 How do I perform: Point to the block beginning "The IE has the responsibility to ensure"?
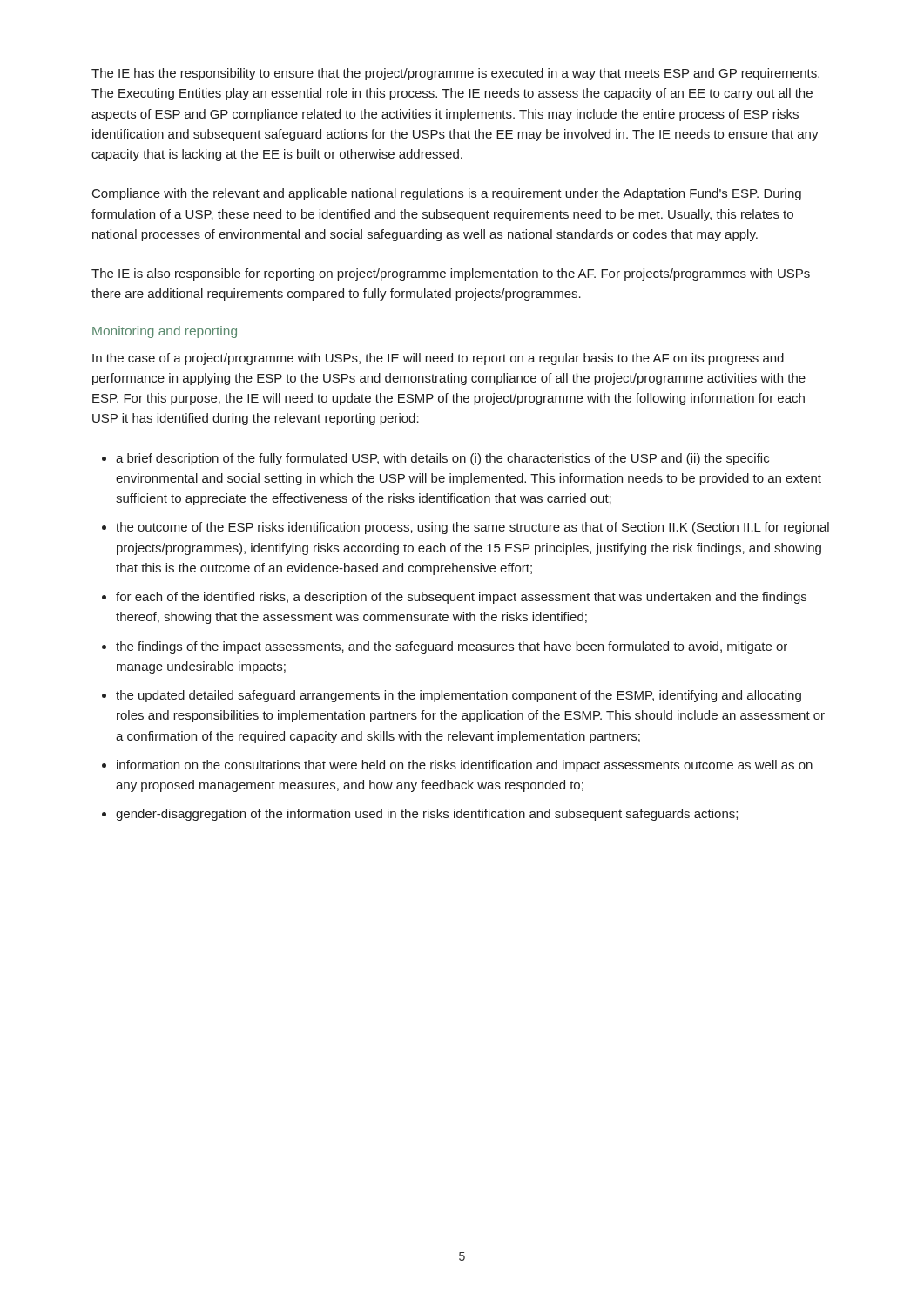coord(456,113)
